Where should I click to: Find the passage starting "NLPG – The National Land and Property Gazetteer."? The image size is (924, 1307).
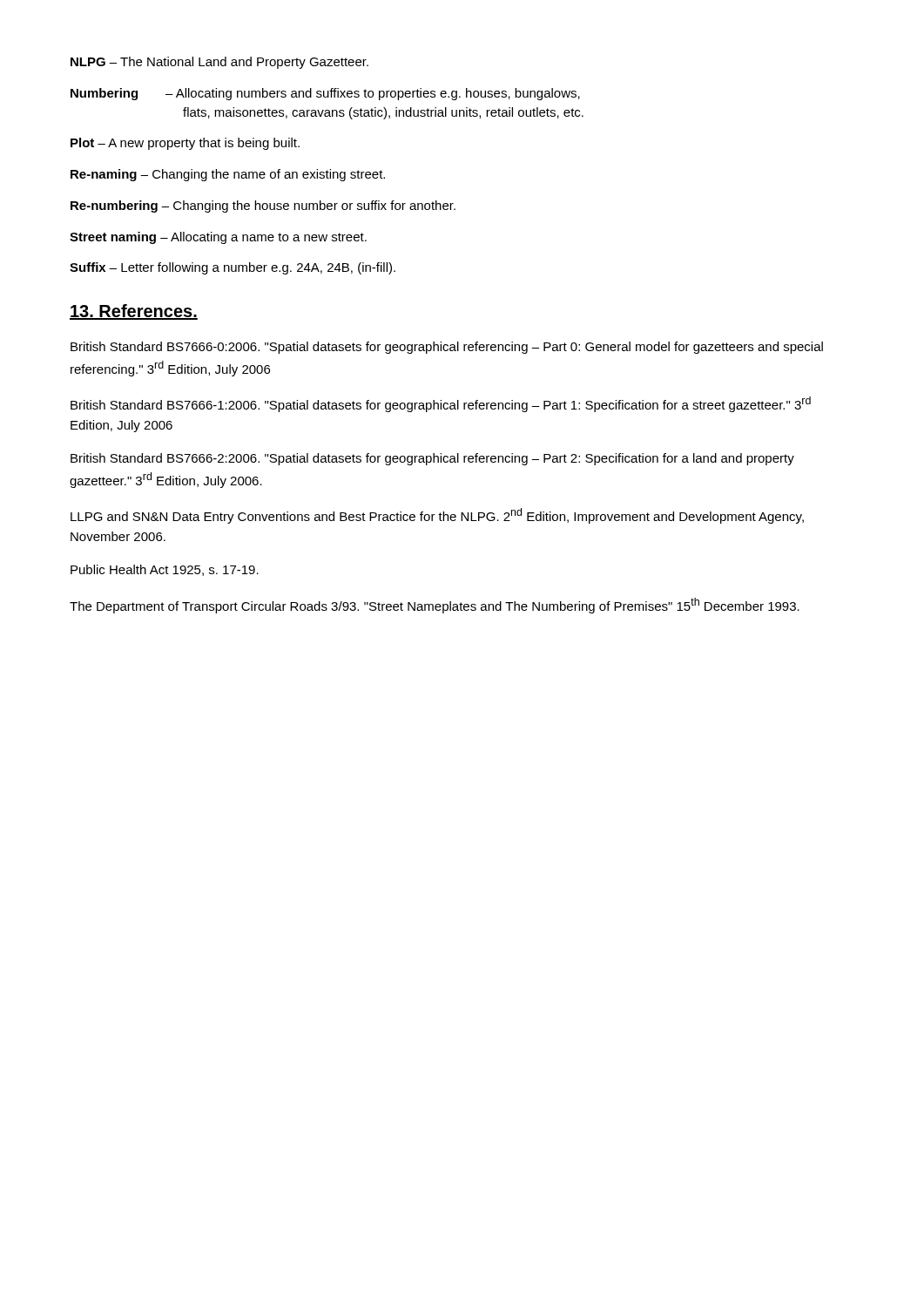(x=219, y=61)
